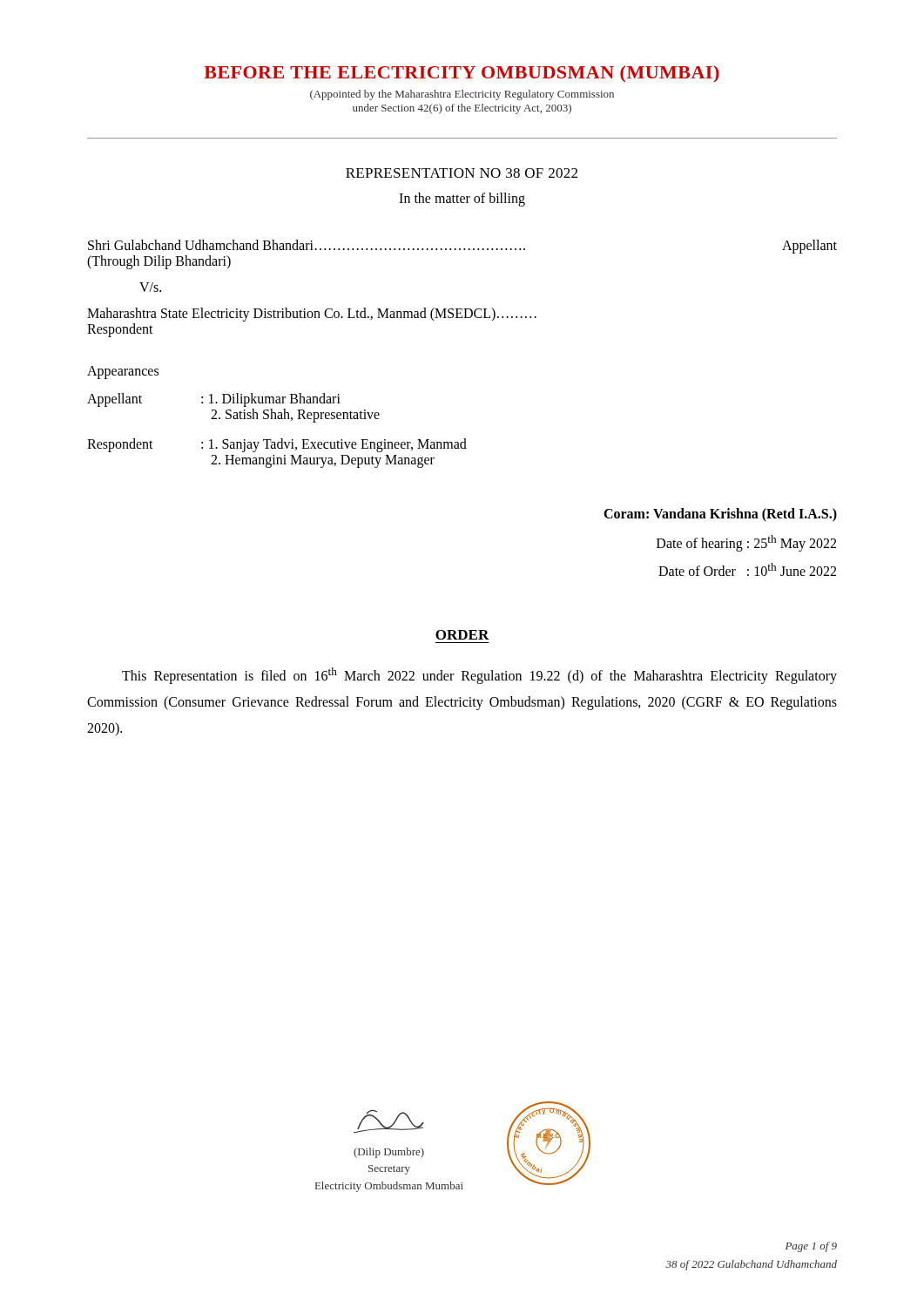
Task: Locate the block of text that opens with "Appellant : 1. Dilipkumar Bhandari 2. Satish"
Action: [x=214, y=400]
